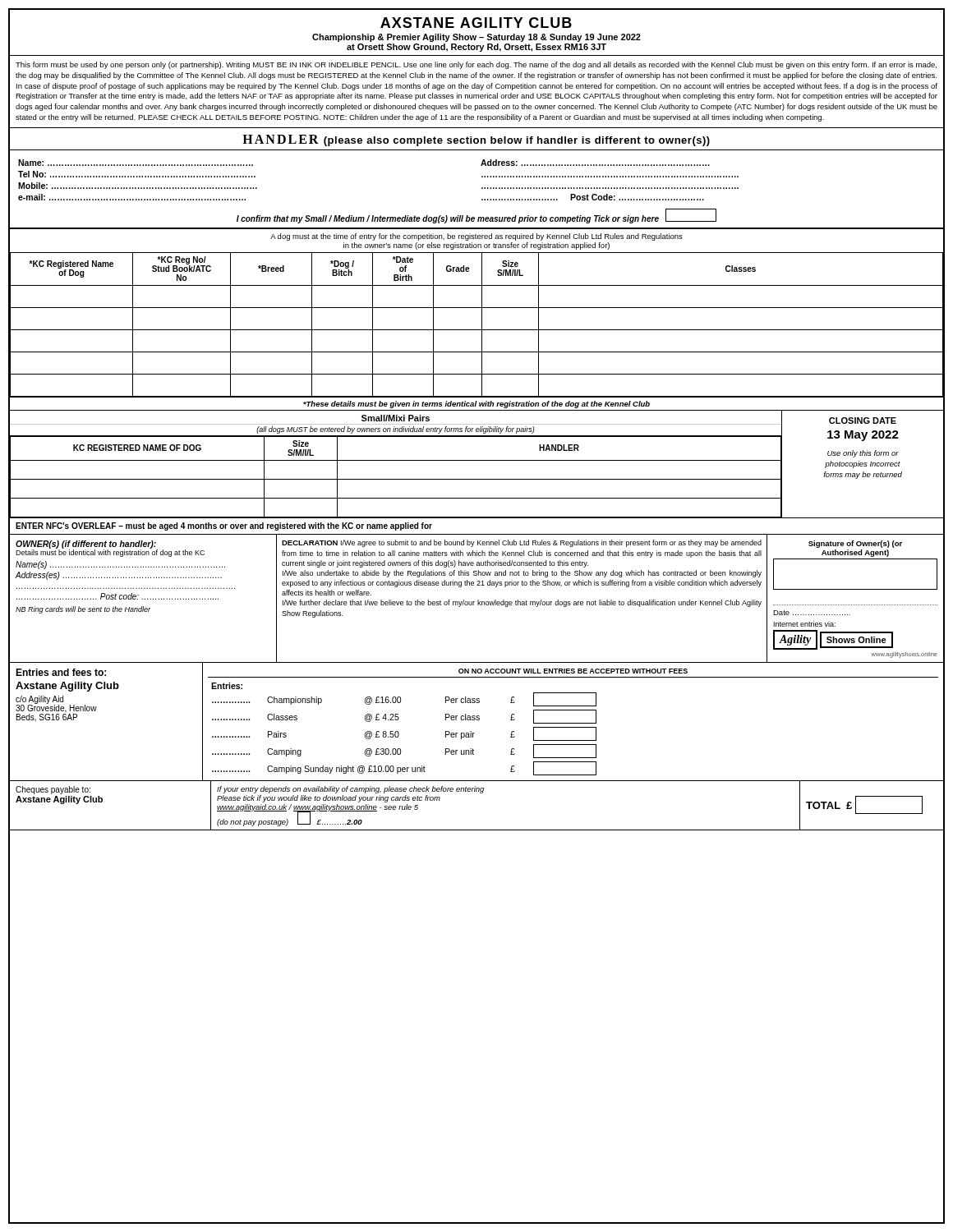The width and height of the screenshot is (953, 1232).
Task: Locate the text starting "If your entry depends on availability"
Action: [351, 805]
